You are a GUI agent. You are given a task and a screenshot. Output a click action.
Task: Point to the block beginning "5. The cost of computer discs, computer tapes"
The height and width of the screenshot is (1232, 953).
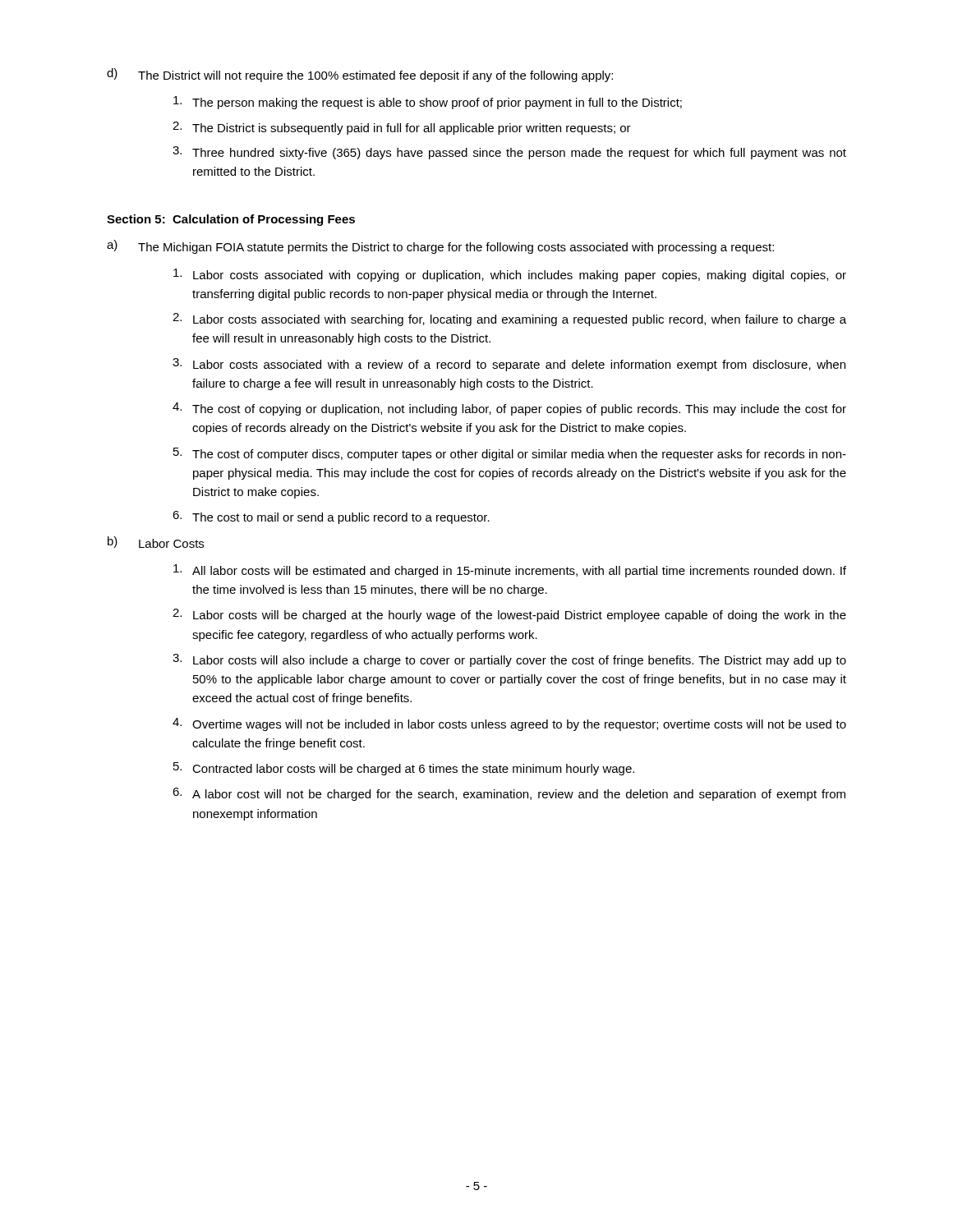pos(509,473)
